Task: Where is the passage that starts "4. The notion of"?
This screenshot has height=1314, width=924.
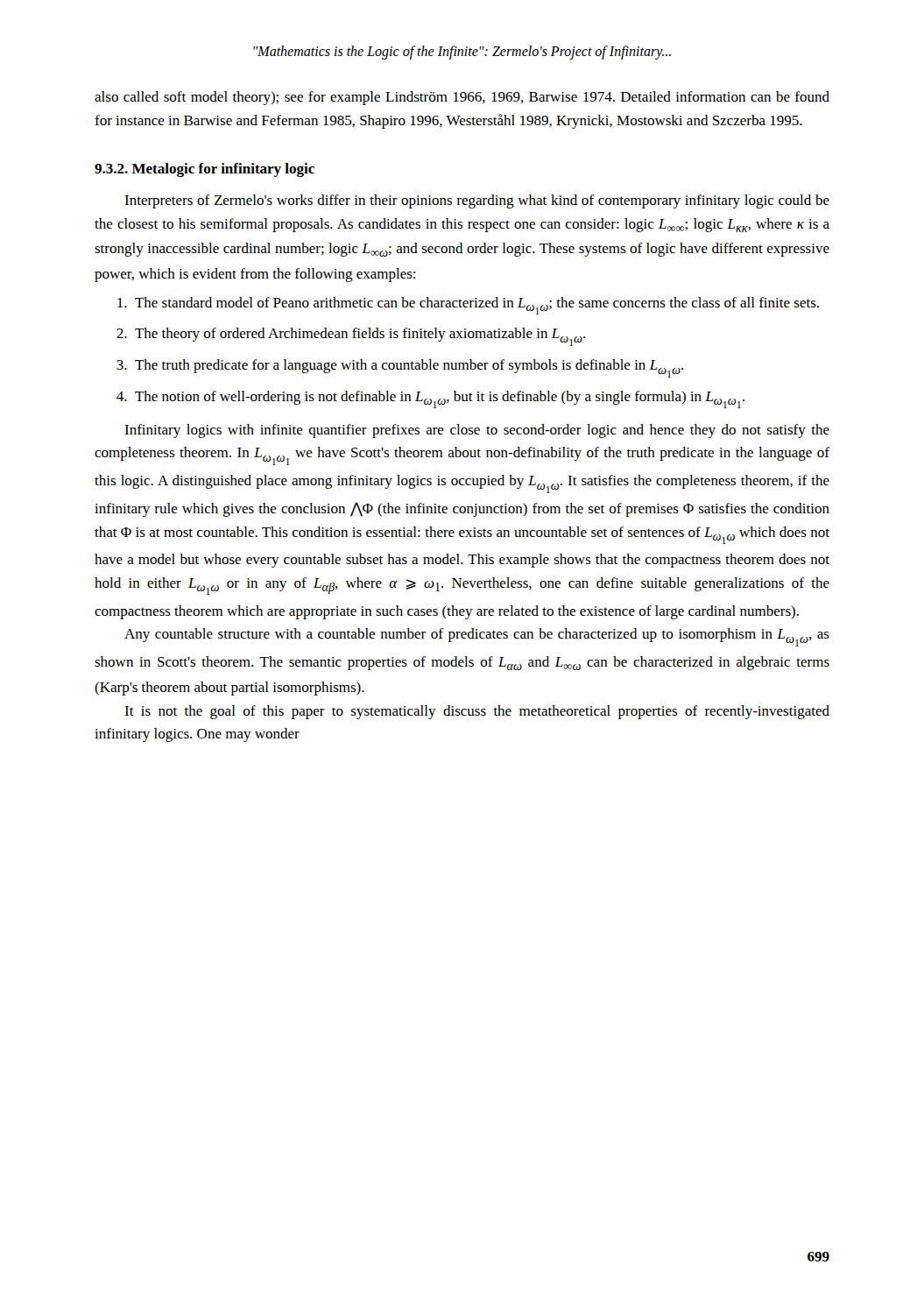Action: pyautogui.click(x=462, y=399)
